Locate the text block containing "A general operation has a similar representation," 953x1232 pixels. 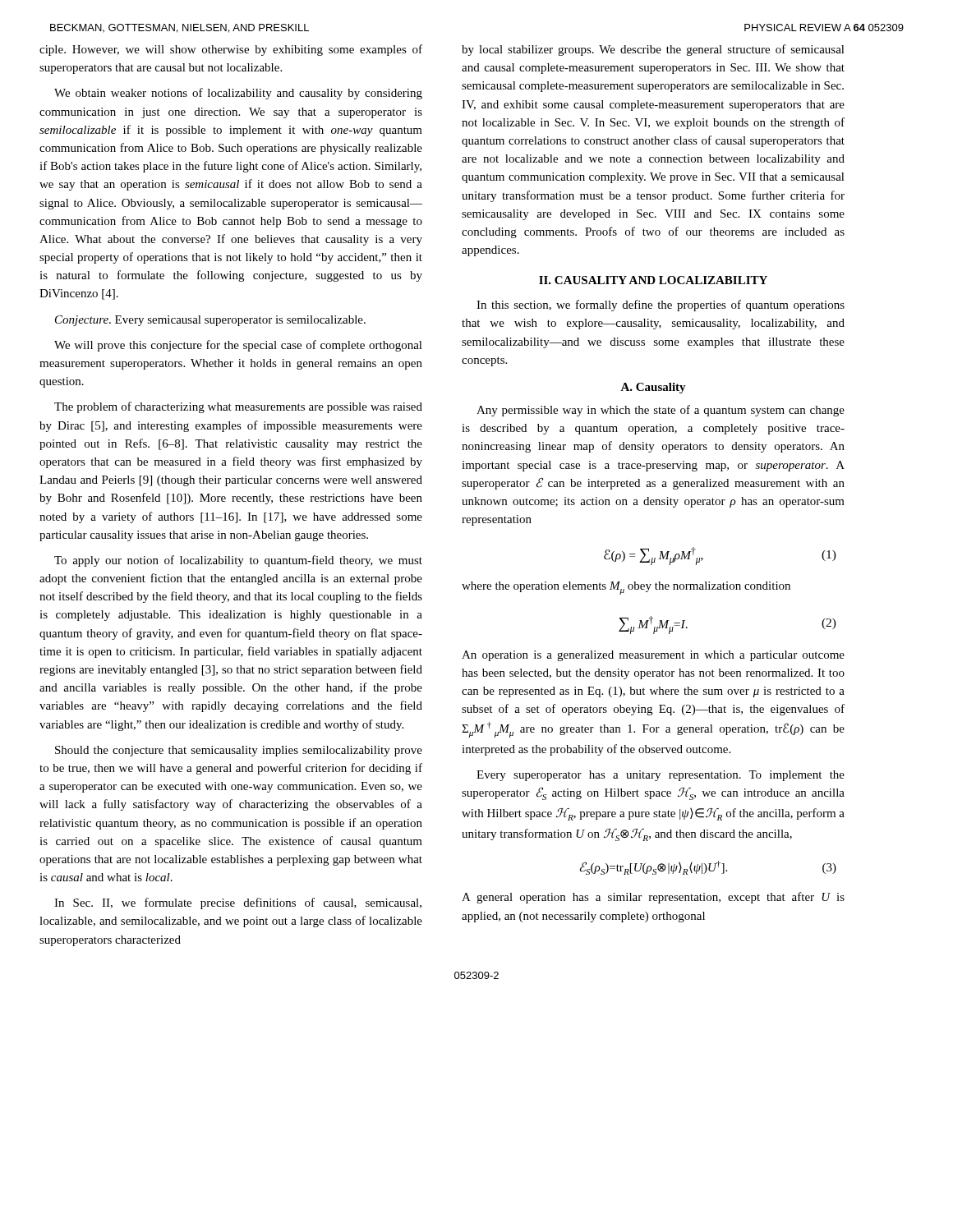pos(653,907)
